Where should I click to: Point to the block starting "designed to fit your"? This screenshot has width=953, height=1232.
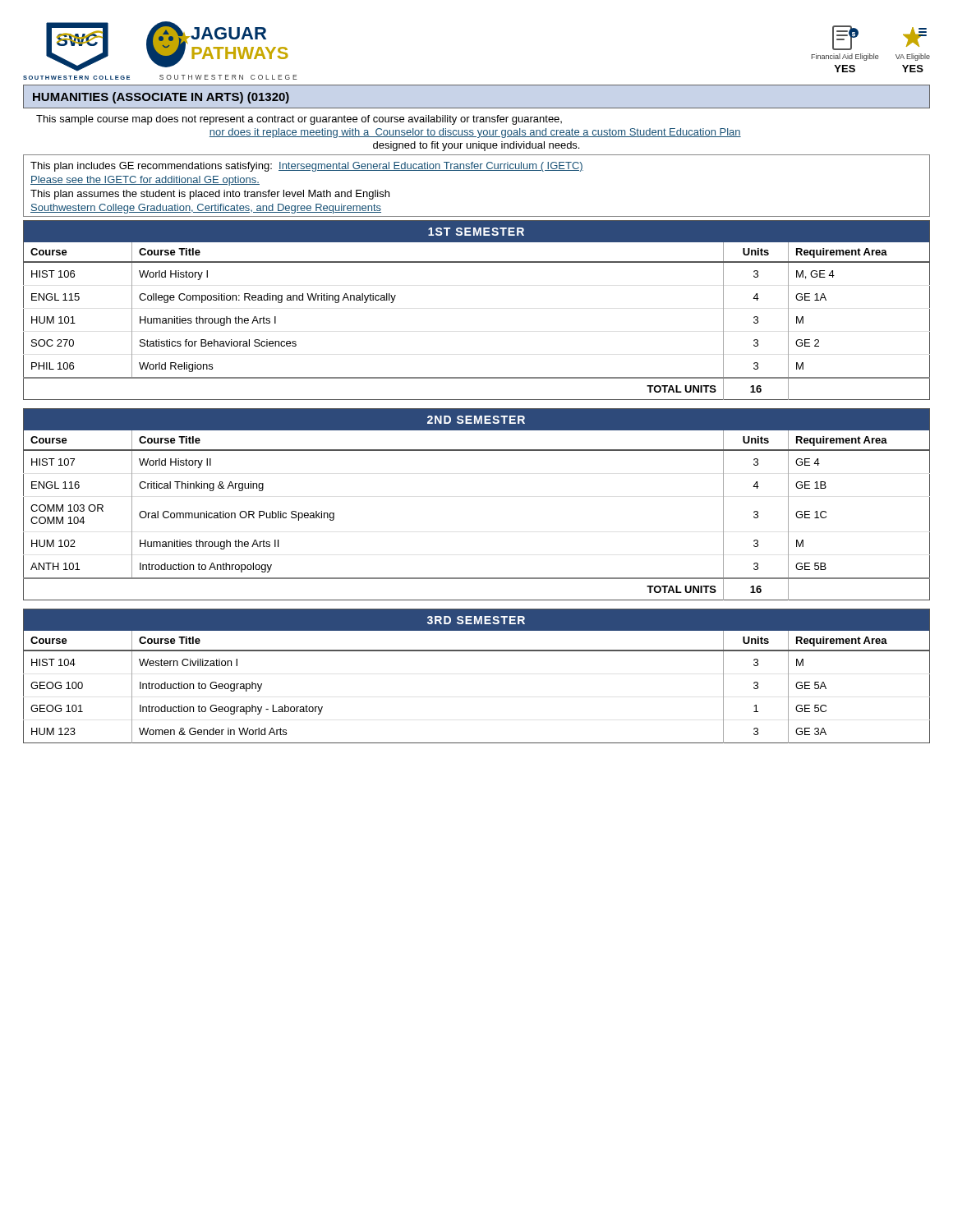pyautogui.click(x=476, y=145)
